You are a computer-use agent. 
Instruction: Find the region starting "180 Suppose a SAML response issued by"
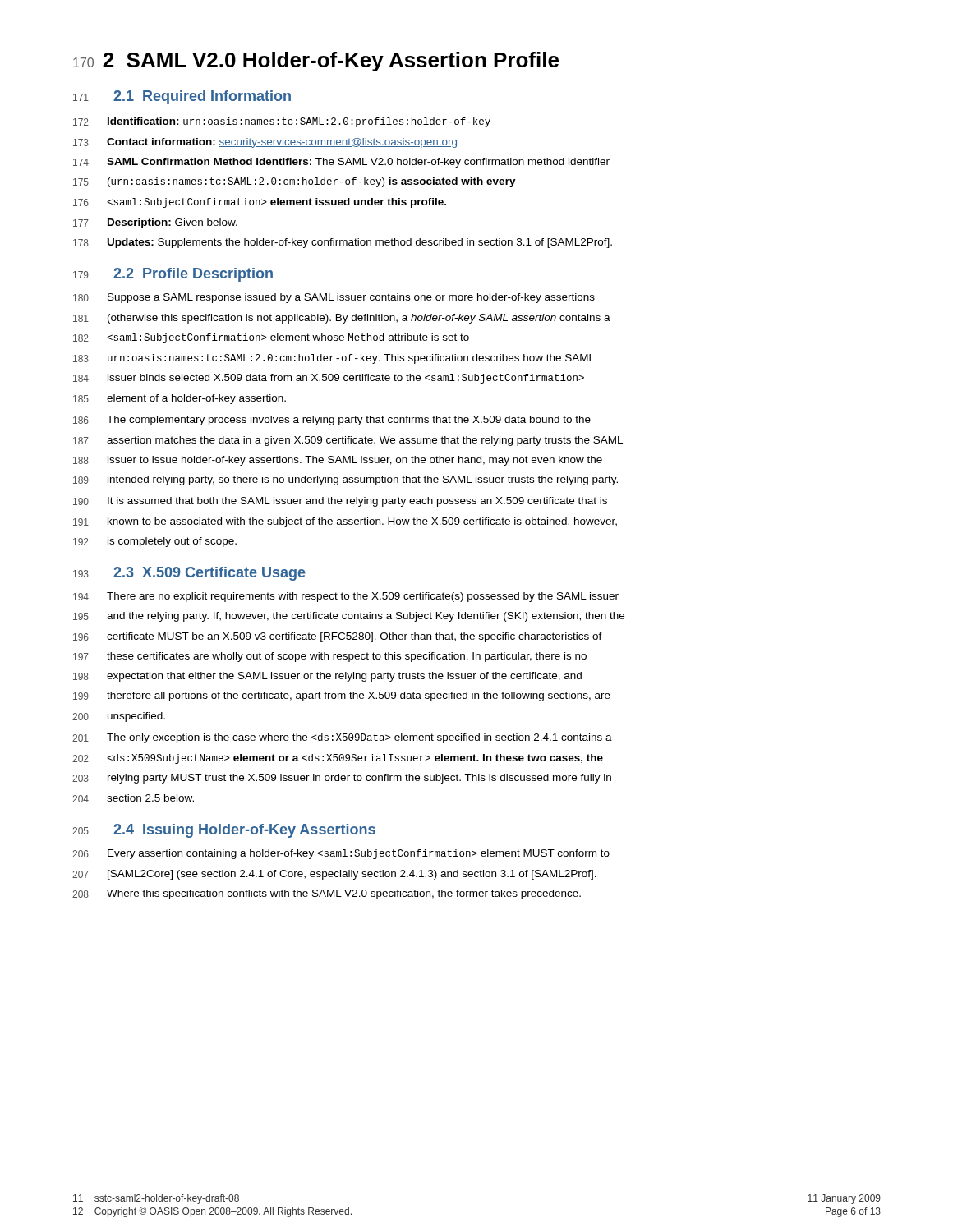476,348
